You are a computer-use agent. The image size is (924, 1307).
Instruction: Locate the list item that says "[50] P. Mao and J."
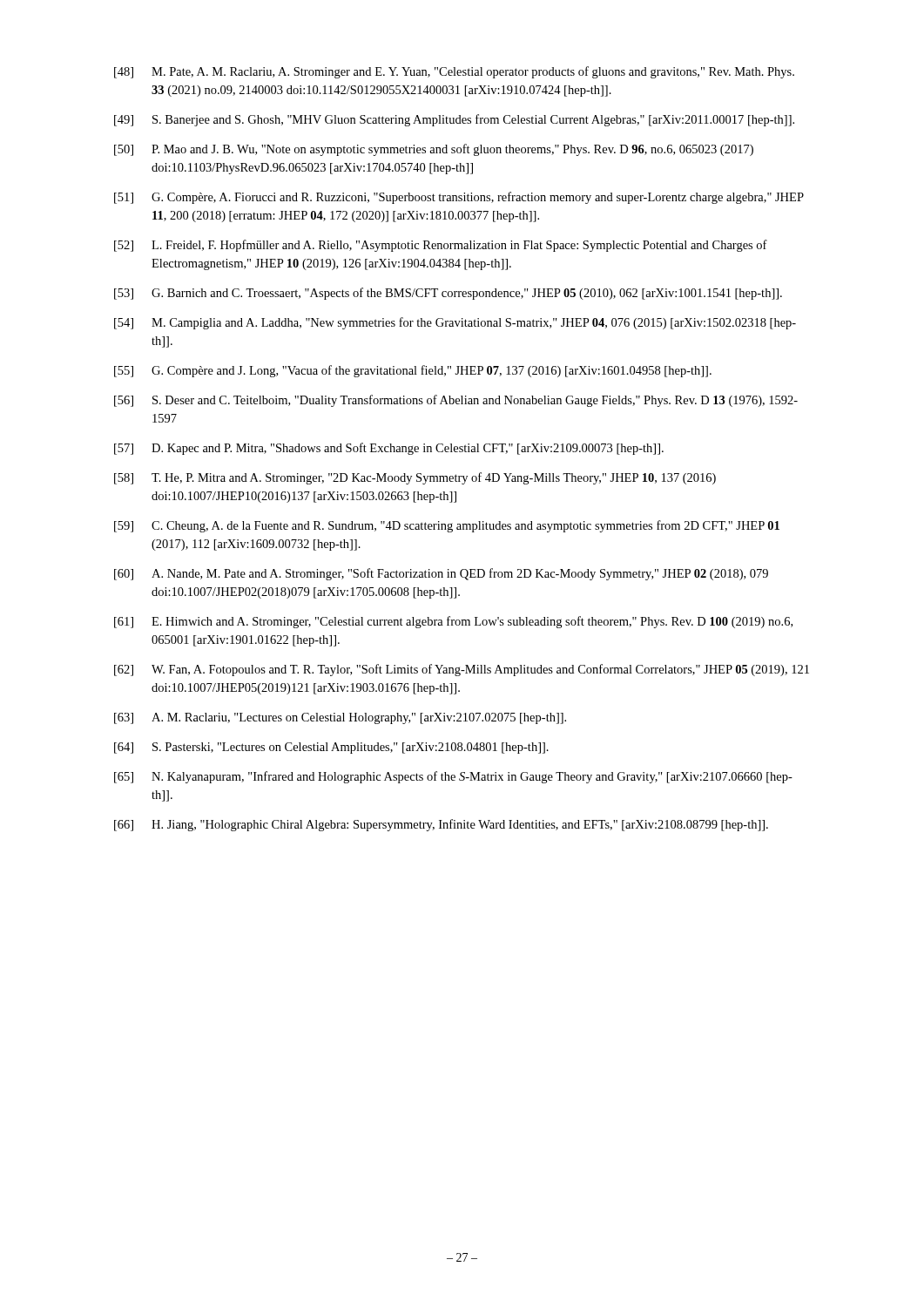click(462, 159)
